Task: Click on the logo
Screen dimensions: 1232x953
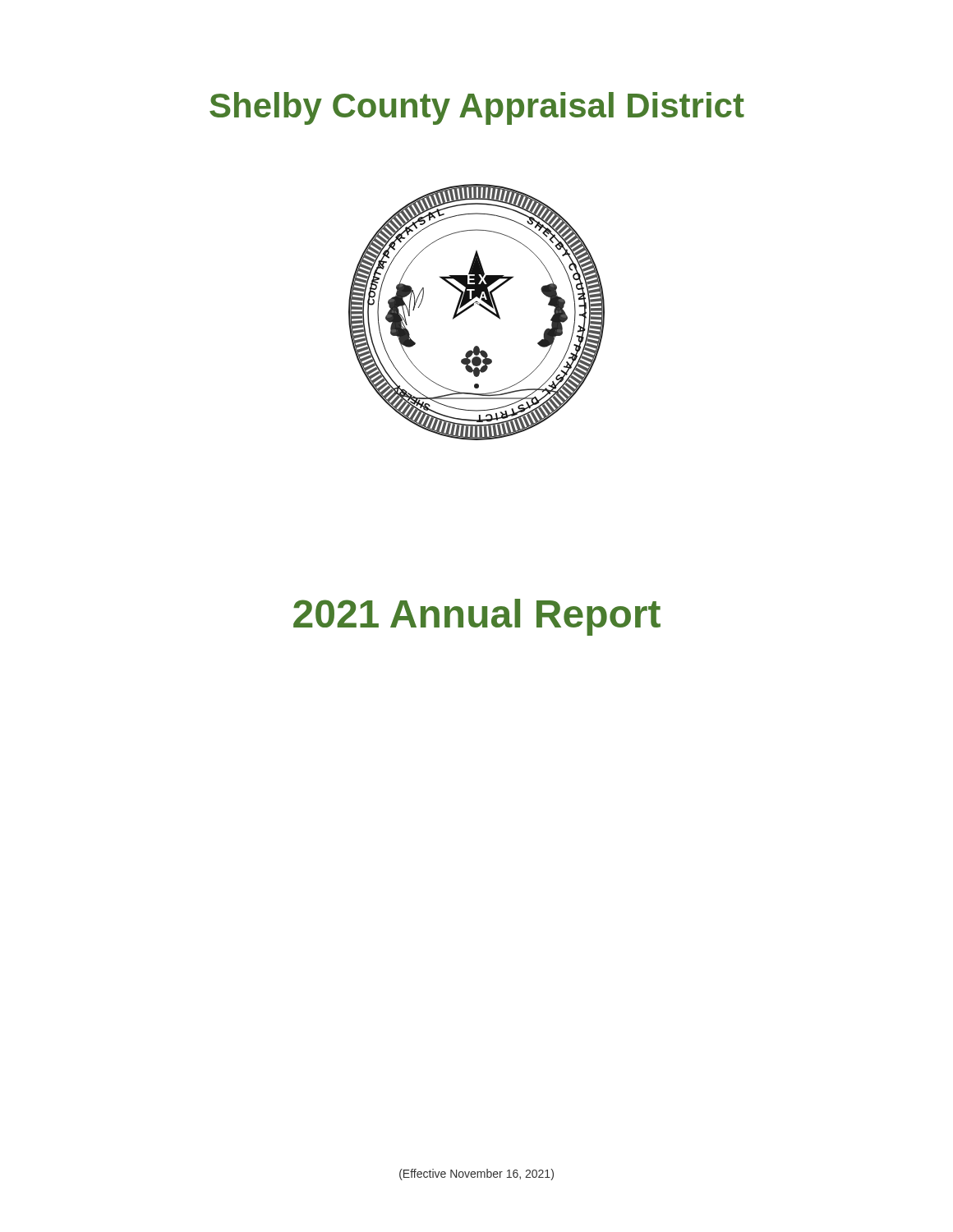Action: point(476,312)
